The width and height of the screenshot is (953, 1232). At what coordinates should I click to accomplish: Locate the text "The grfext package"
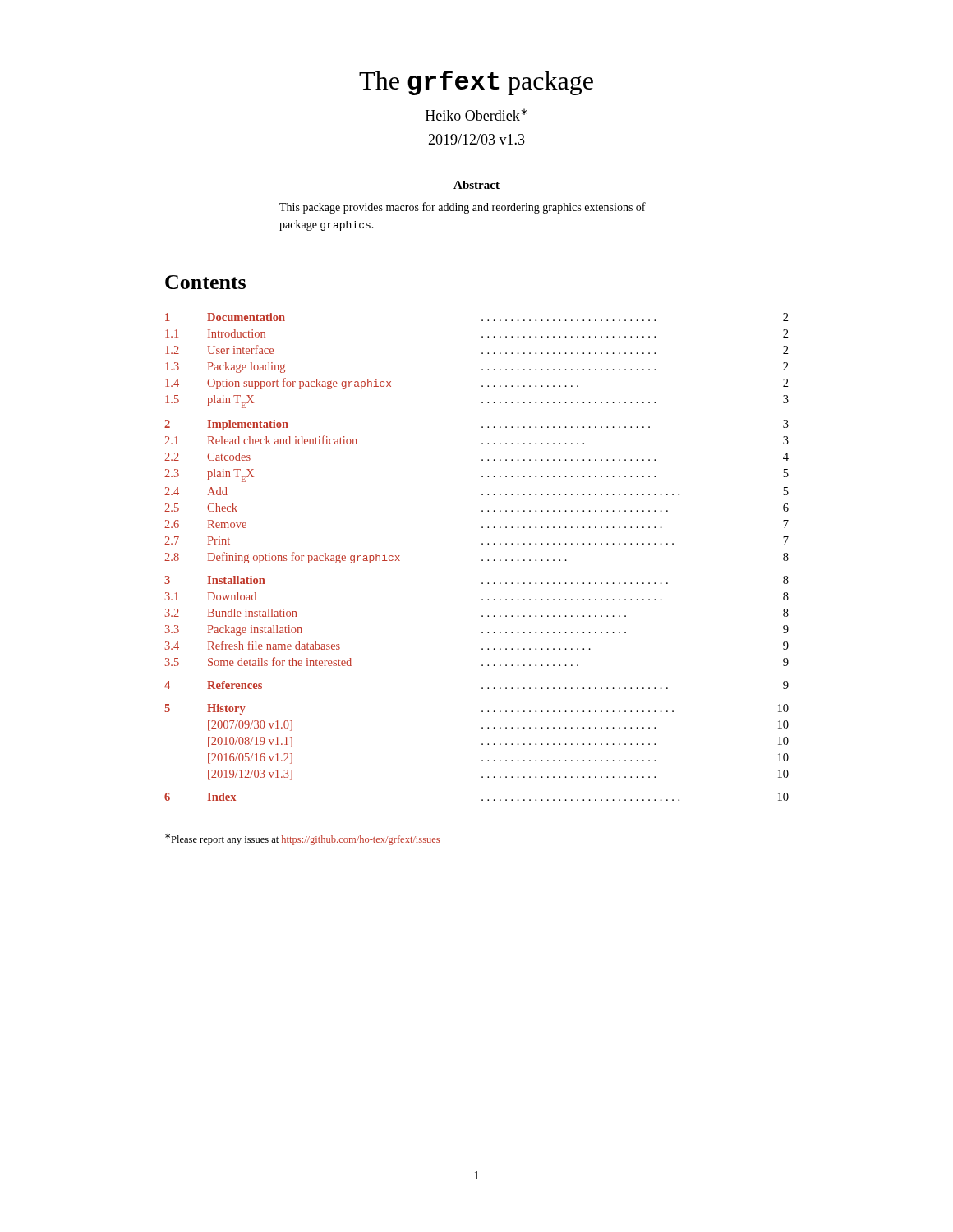pyautogui.click(x=476, y=82)
